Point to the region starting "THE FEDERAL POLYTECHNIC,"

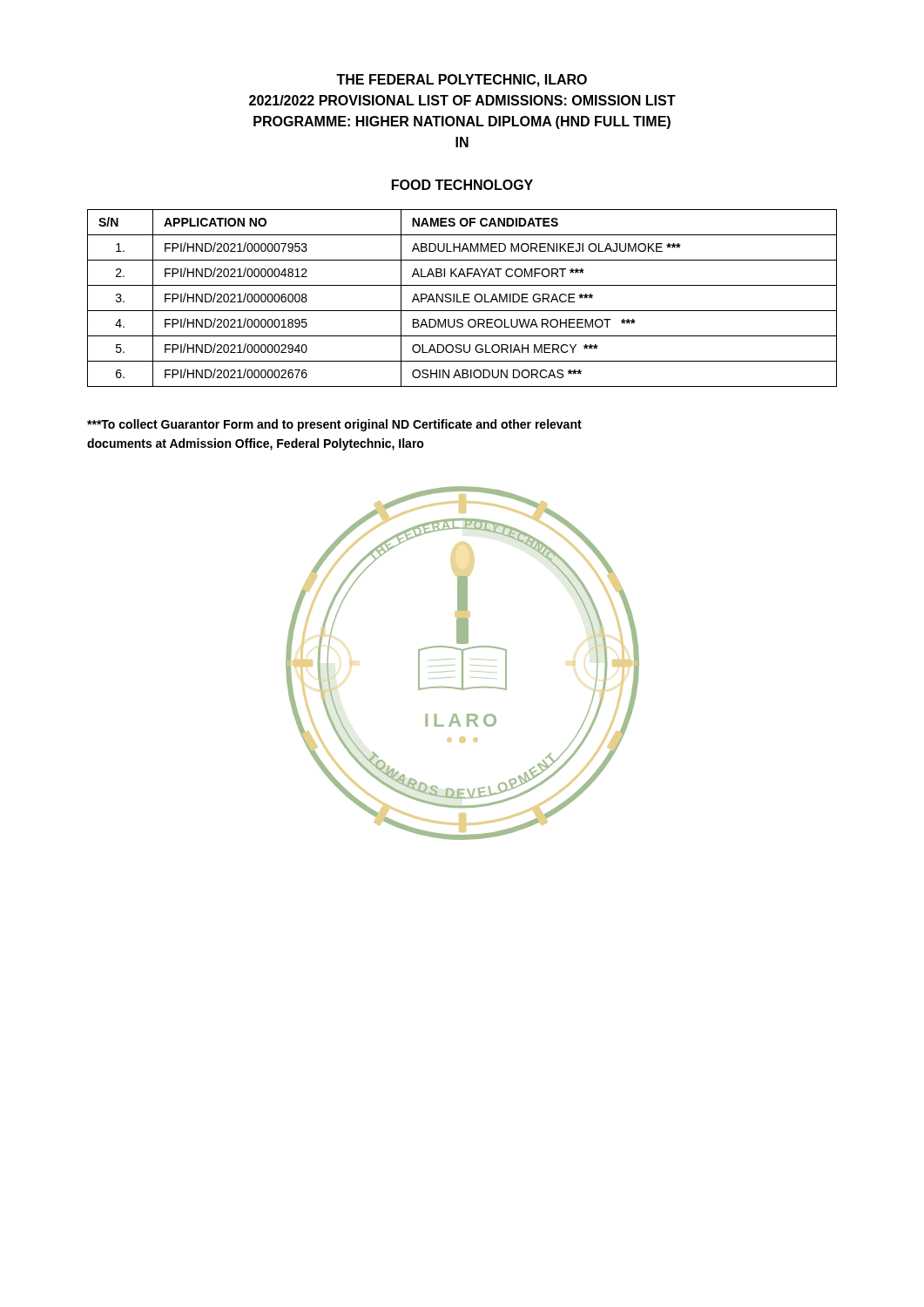462,111
